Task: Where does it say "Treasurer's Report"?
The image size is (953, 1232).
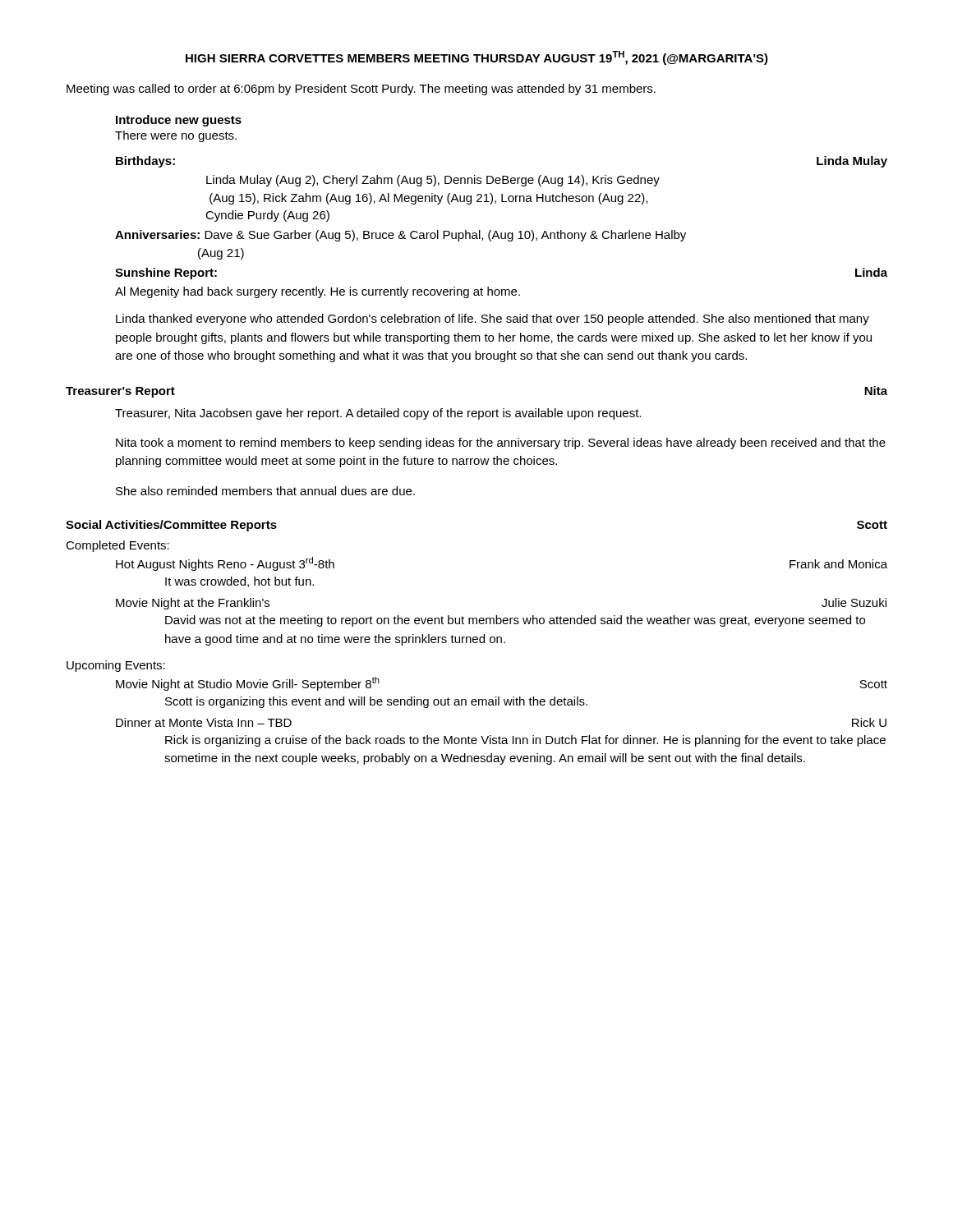Action: (x=120, y=390)
